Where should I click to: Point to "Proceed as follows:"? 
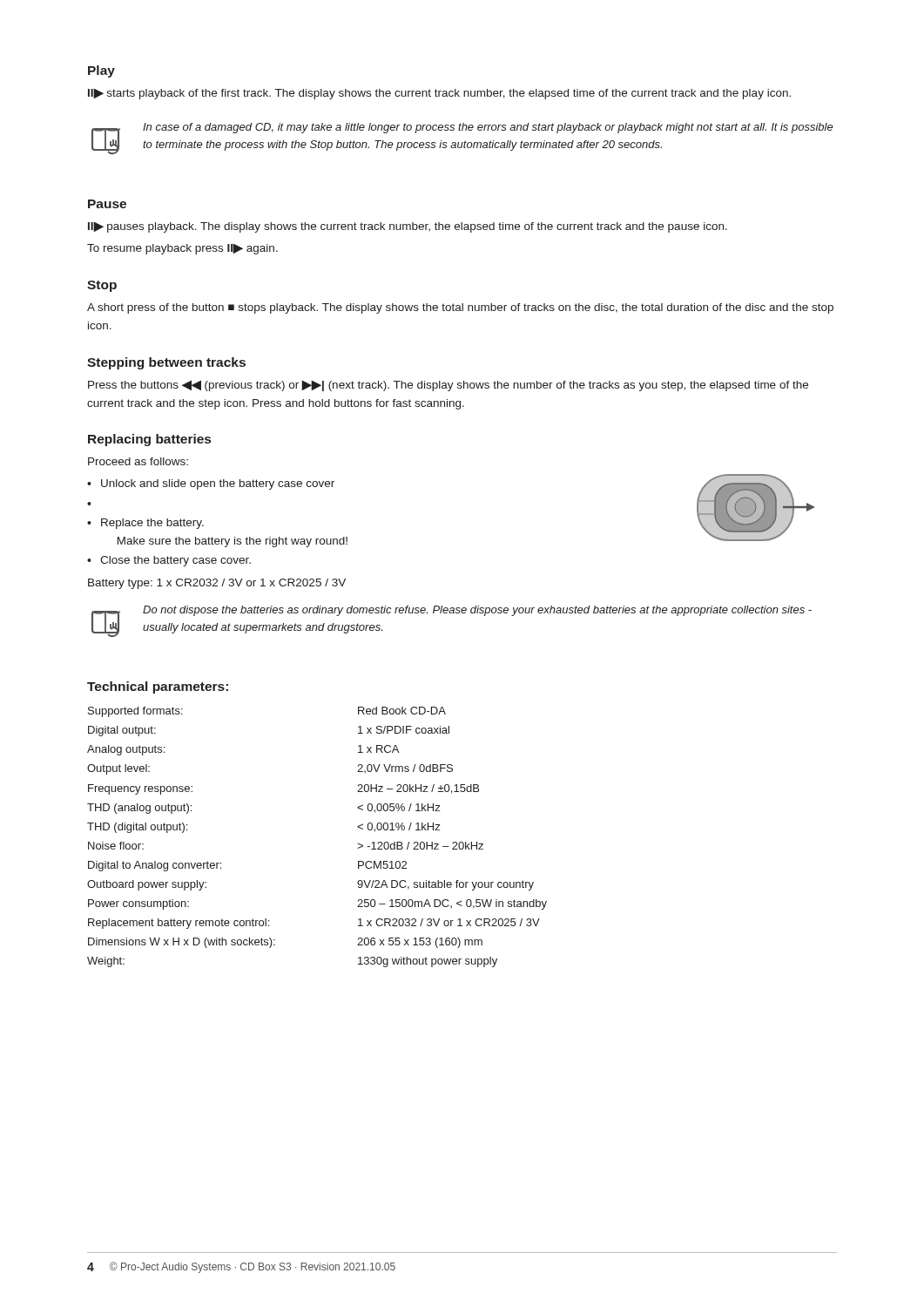pyautogui.click(x=138, y=462)
